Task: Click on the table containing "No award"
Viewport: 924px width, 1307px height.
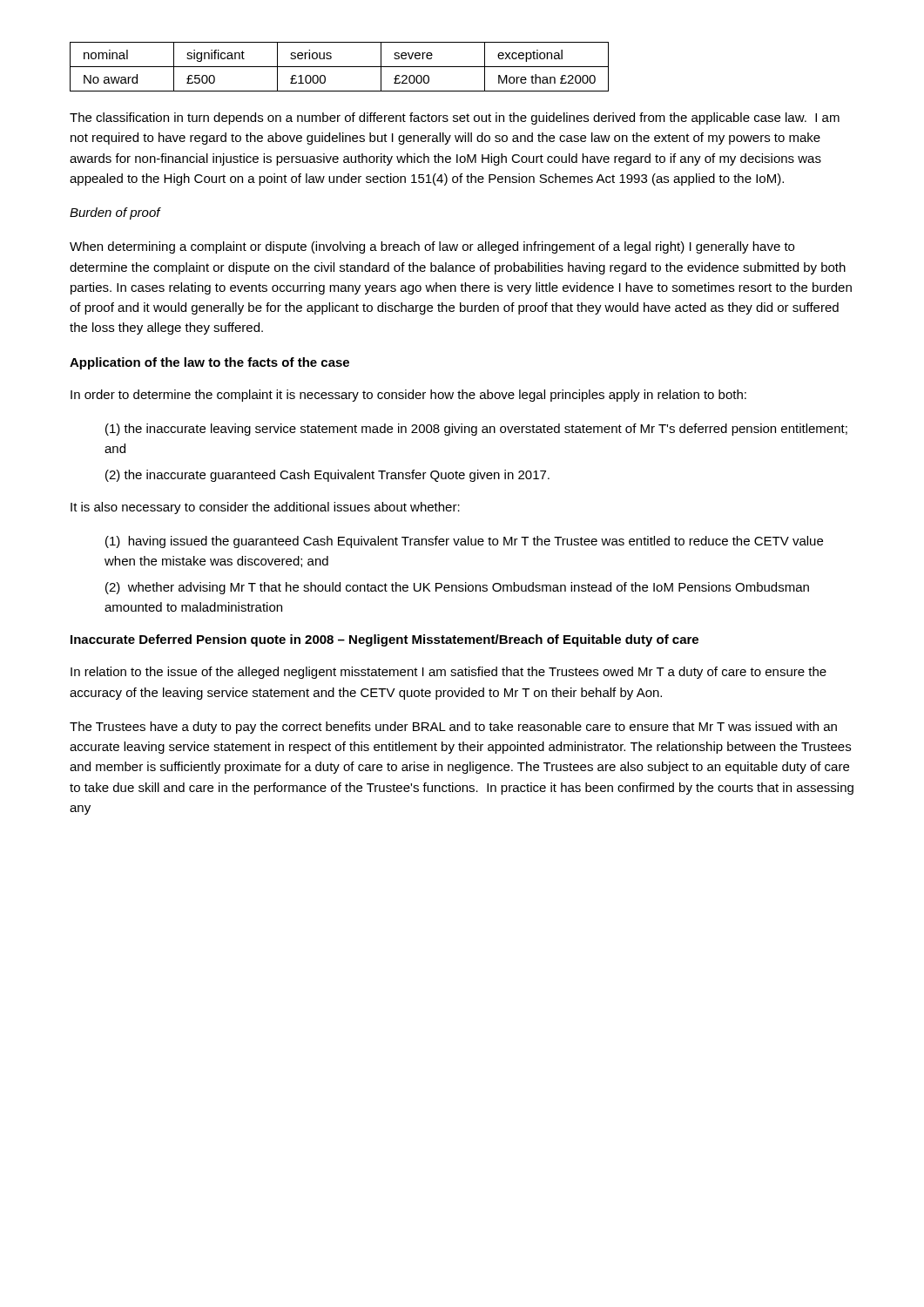Action: [x=462, y=67]
